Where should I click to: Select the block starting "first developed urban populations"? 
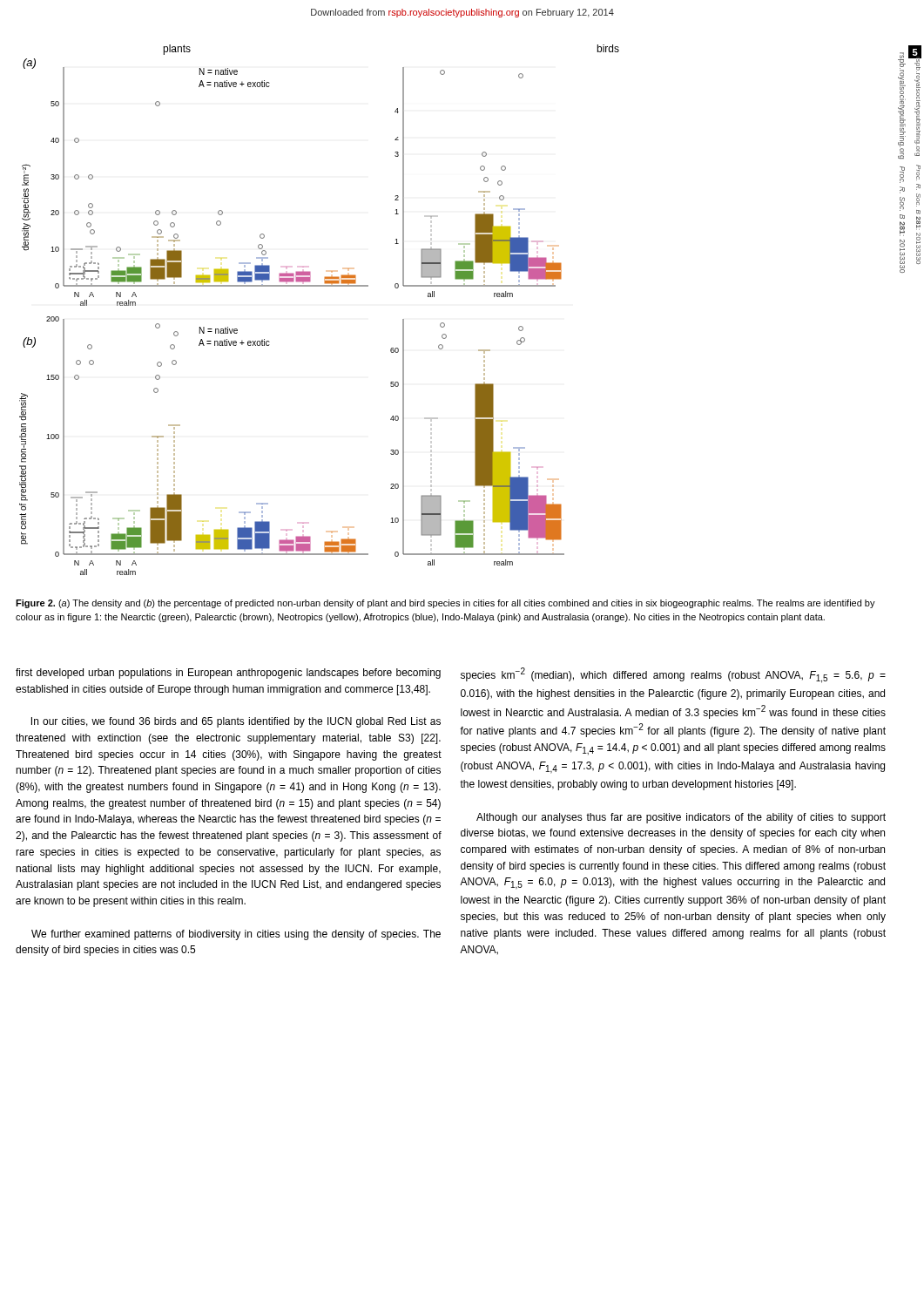pos(228,681)
